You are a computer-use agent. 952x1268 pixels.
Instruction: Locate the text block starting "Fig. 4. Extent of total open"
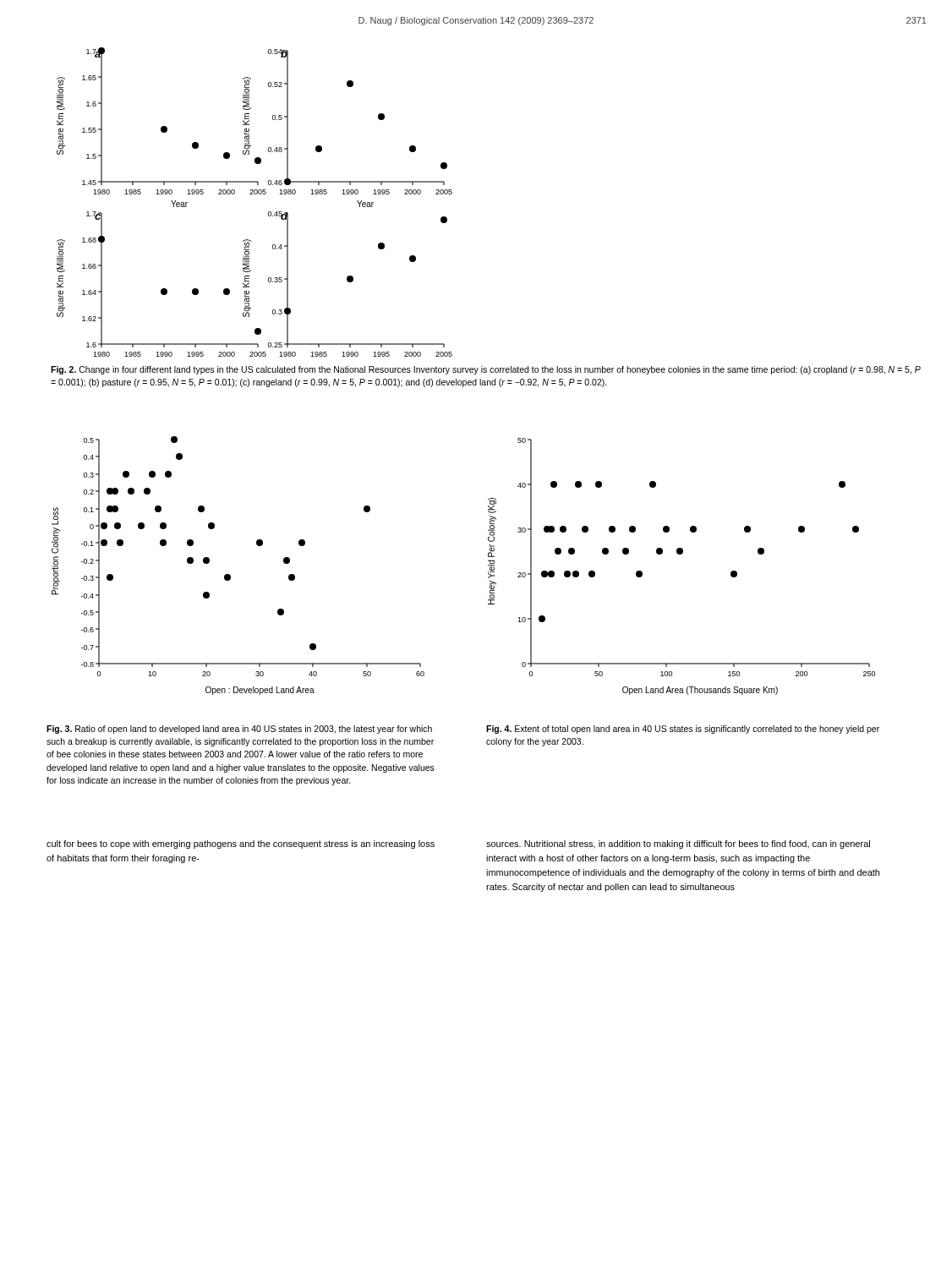pyautogui.click(x=683, y=735)
